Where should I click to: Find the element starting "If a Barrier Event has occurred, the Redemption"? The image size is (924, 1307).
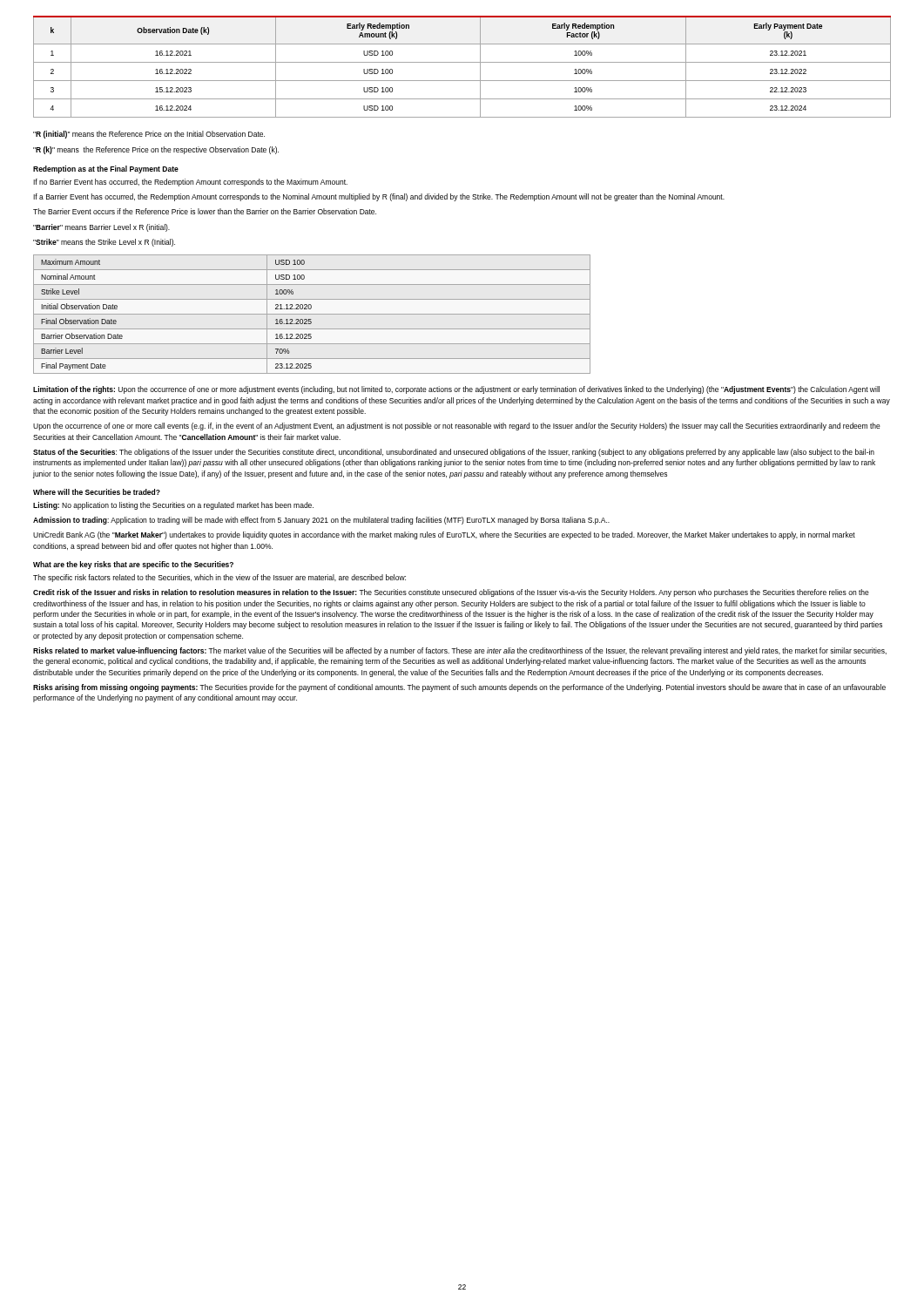[379, 197]
